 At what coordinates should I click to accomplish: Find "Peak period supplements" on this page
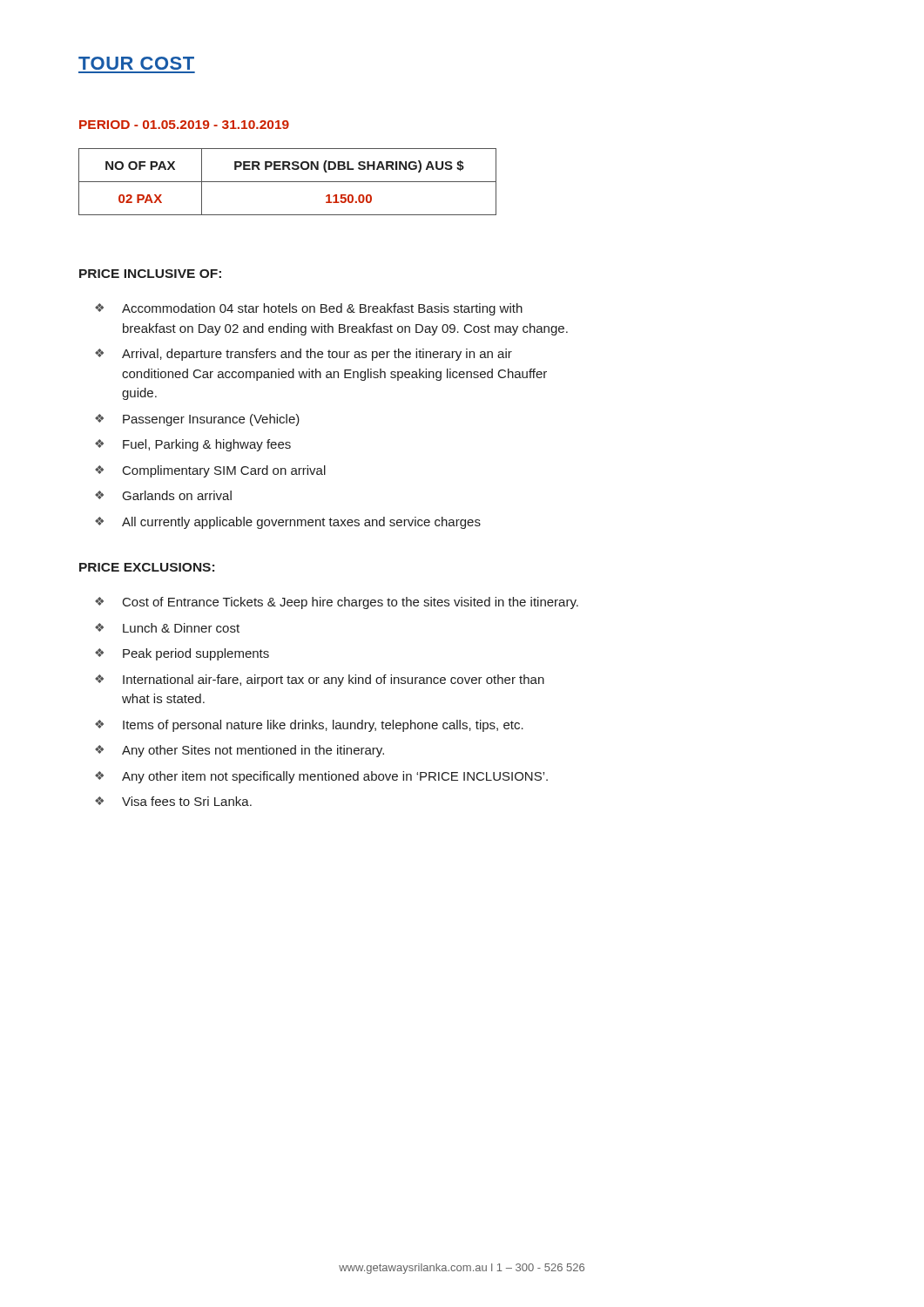click(196, 653)
